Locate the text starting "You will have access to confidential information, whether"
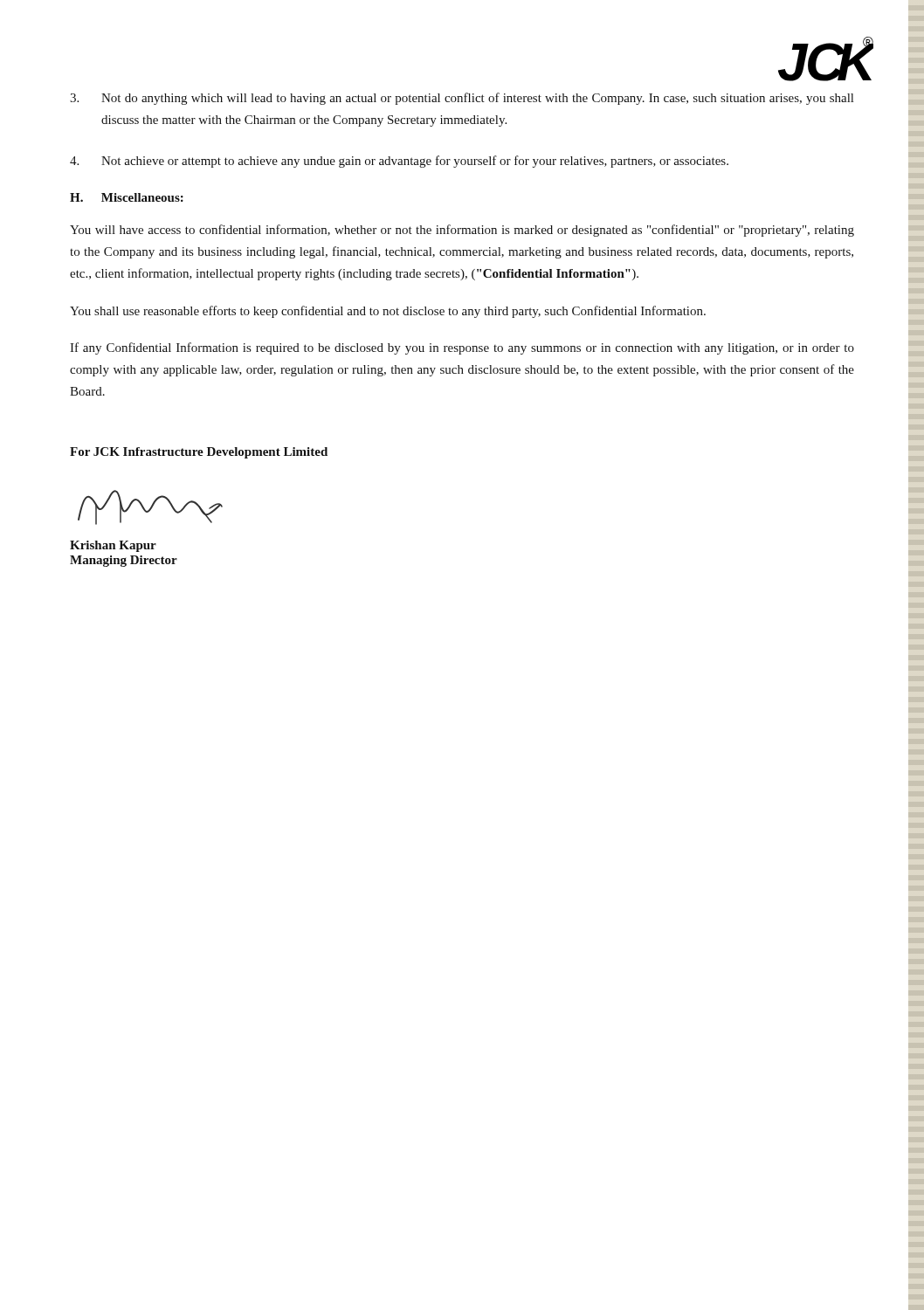Screen dimensions: 1310x924 pyautogui.click(x=462, y=252)
